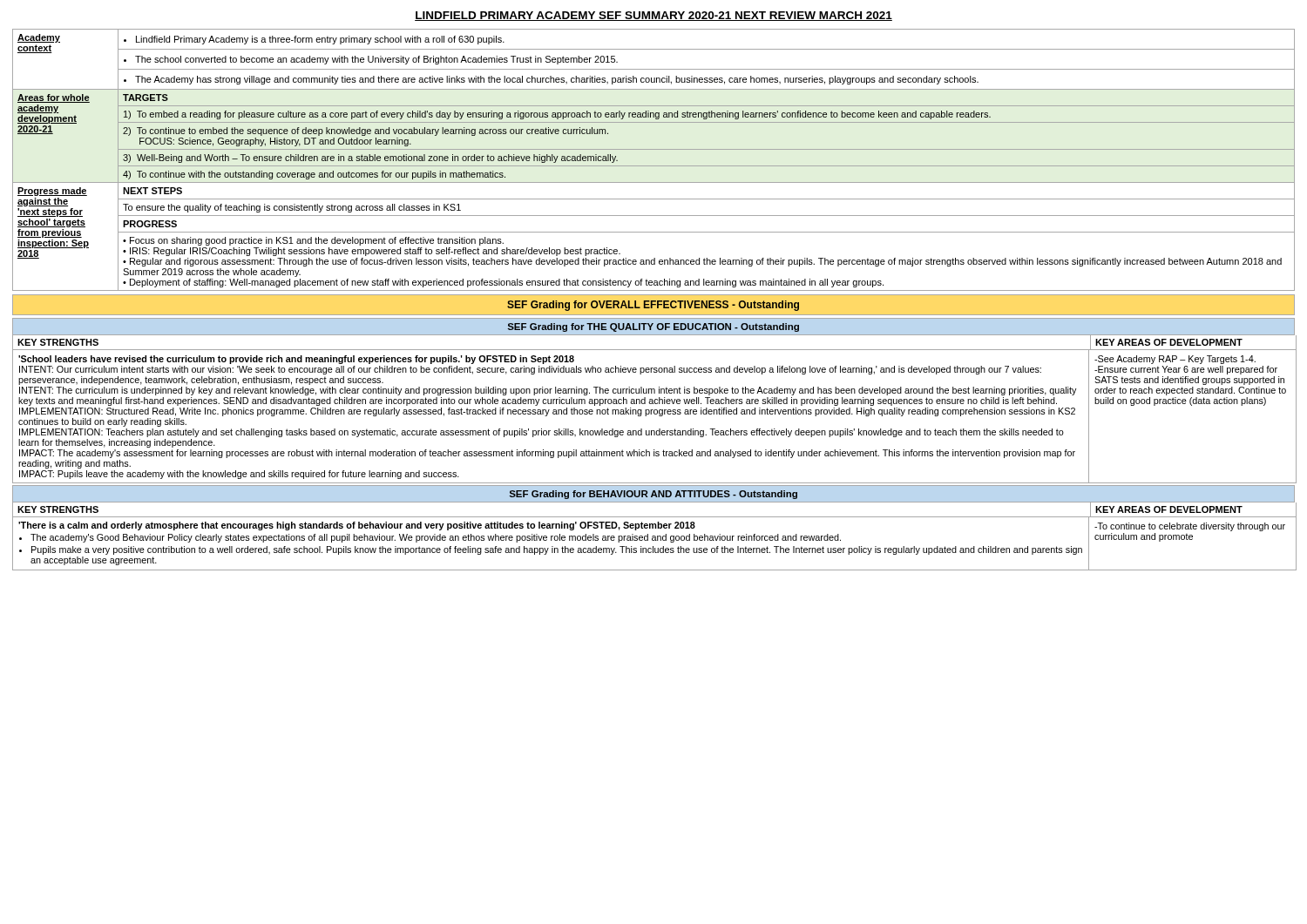Where is the section header that starts "SEF Grading for OVERALL EFFECTIVENESS"?
Viewport: 1307px width, 924px height.
654,305
